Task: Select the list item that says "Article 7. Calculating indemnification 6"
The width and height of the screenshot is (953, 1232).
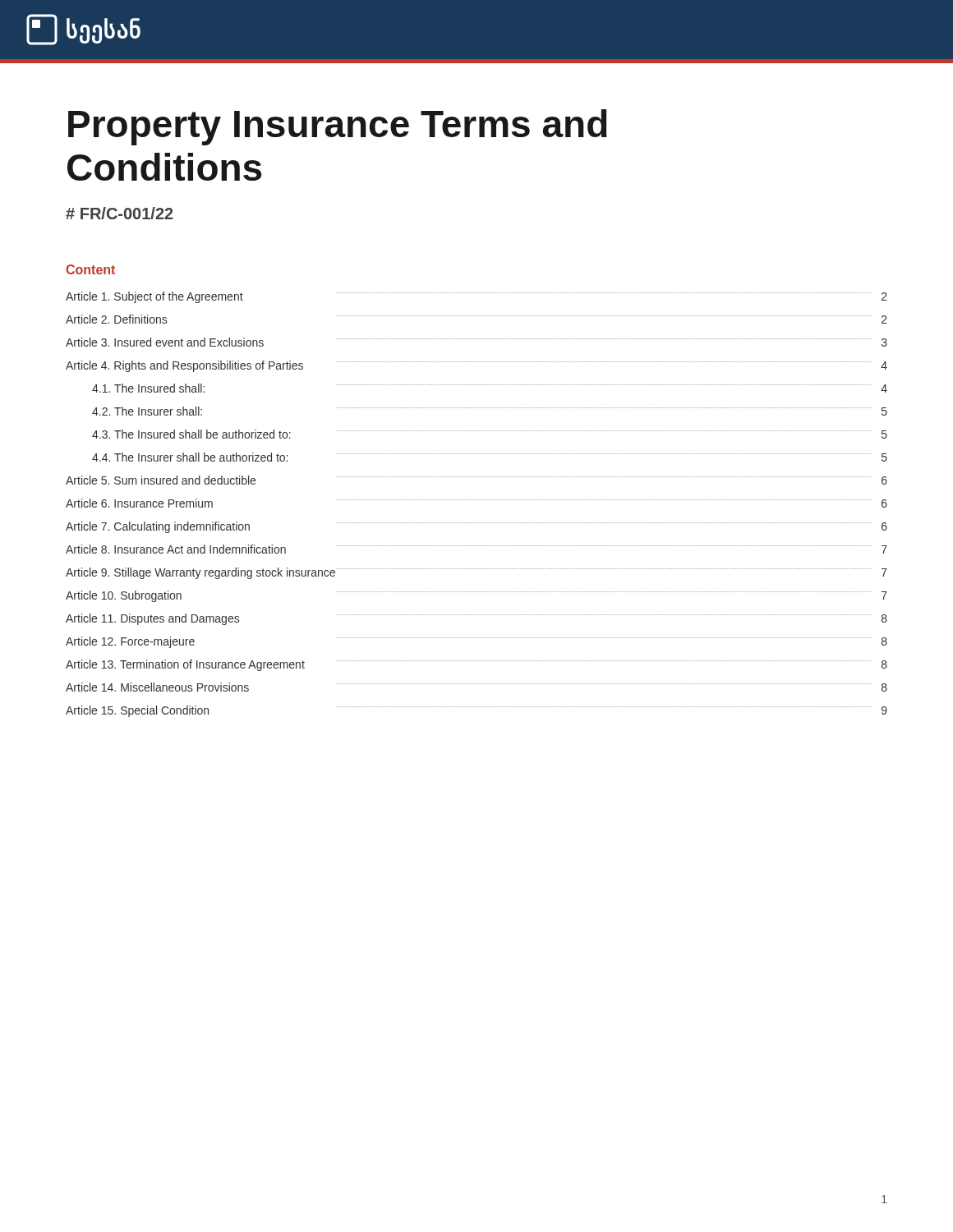Action: tap(476, 527)
